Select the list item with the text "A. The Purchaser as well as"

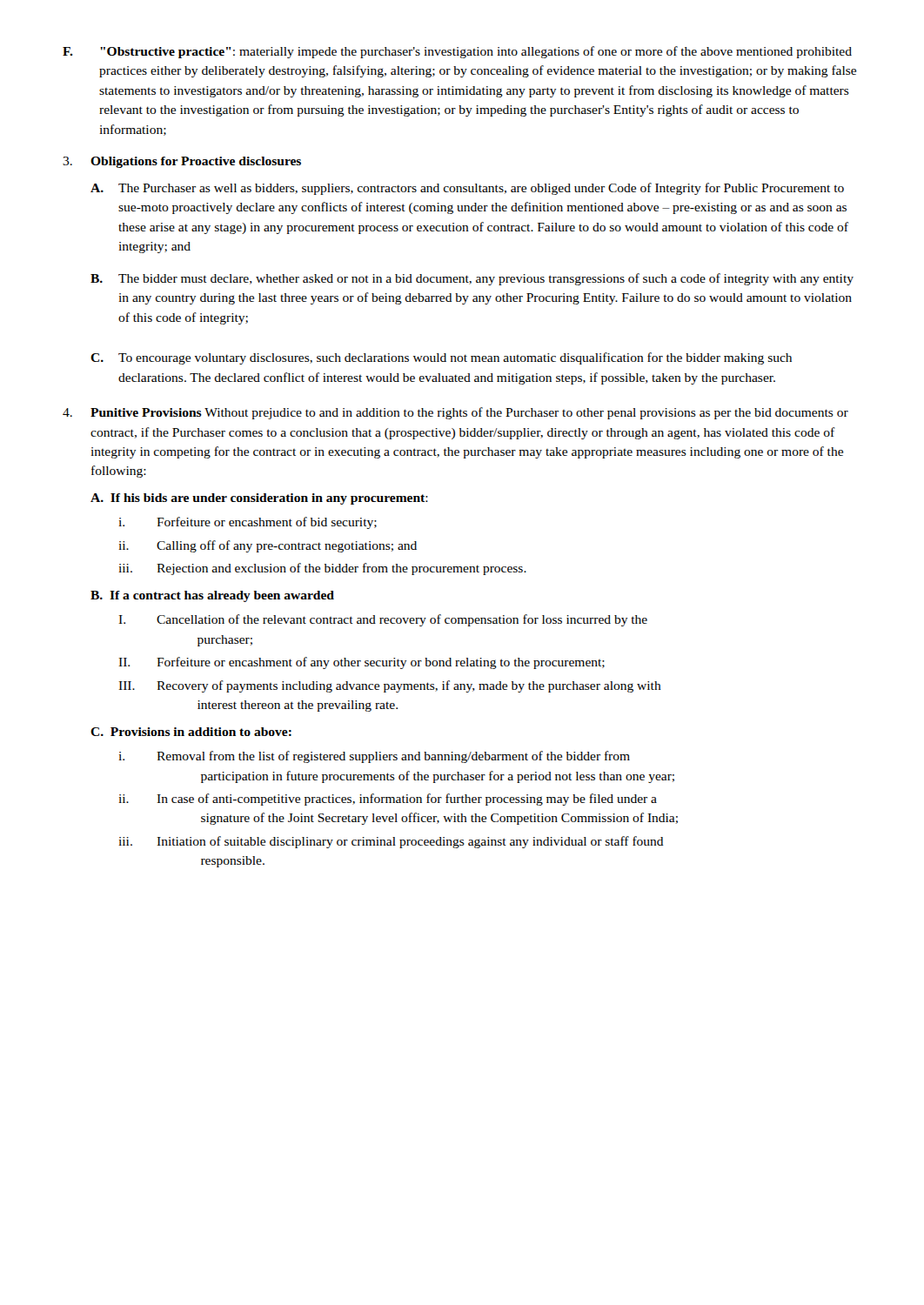coord(476,217)
